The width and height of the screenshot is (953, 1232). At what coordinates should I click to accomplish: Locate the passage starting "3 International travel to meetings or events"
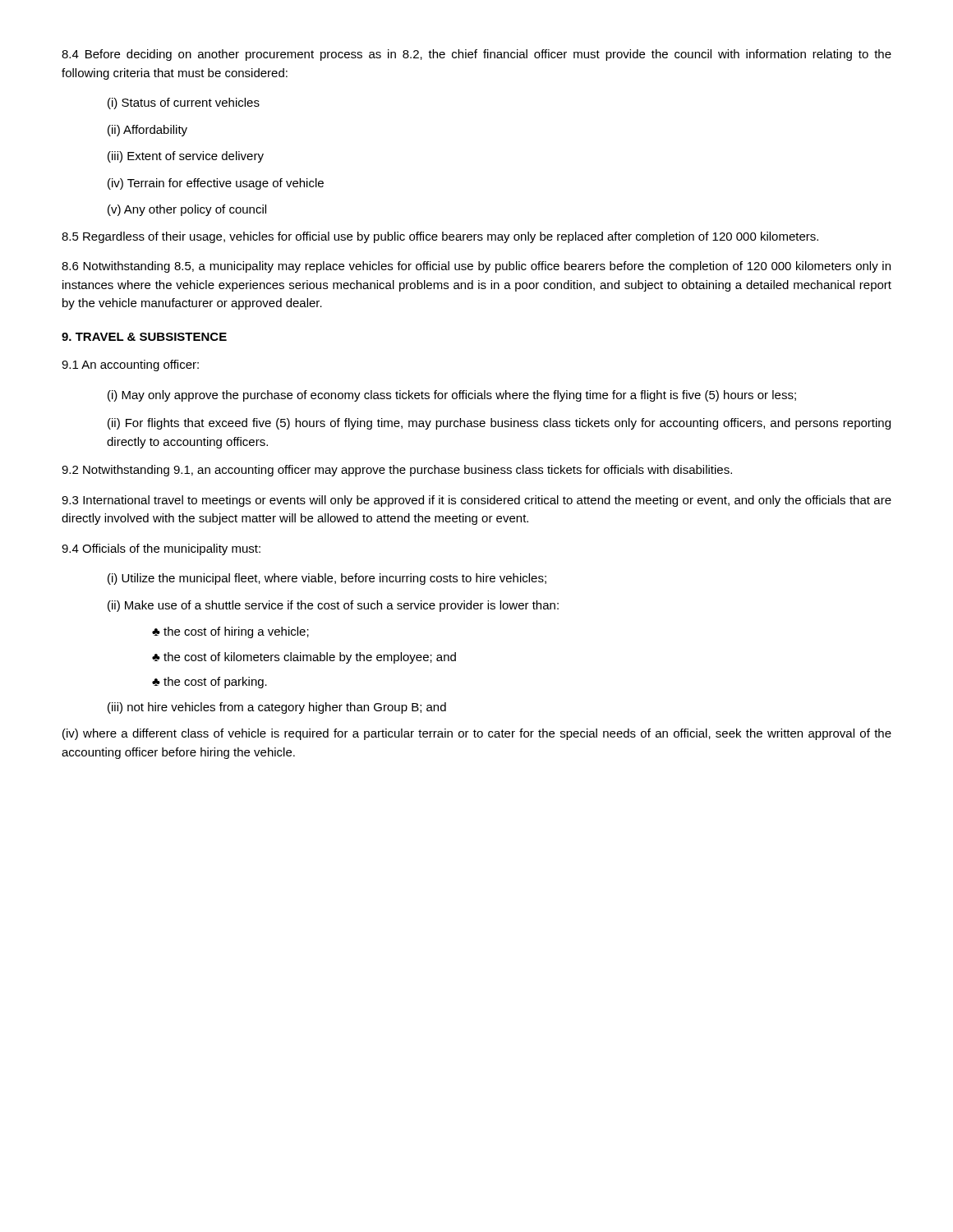coord(476,509)
